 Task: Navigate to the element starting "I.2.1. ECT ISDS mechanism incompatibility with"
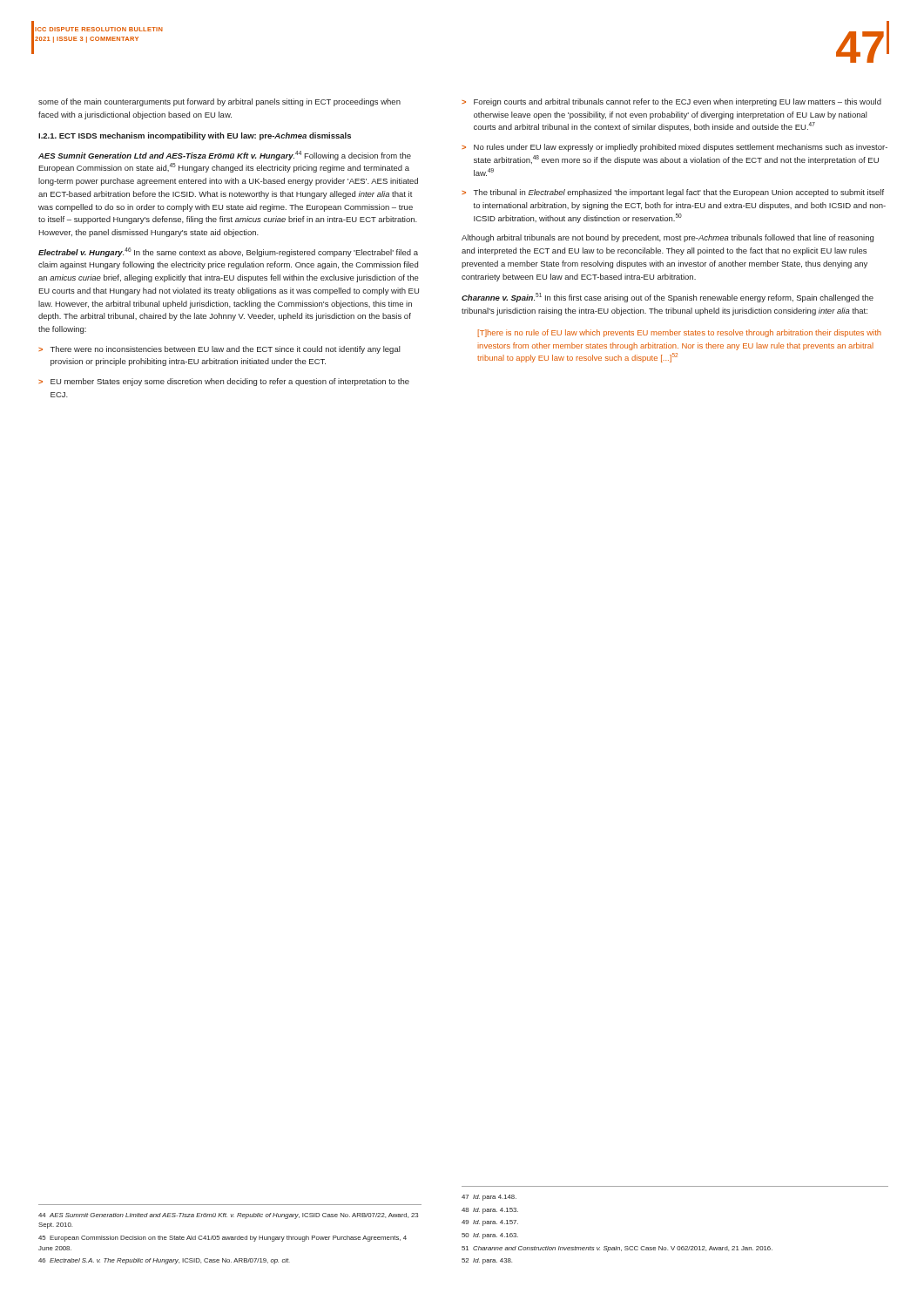point(195,136)
